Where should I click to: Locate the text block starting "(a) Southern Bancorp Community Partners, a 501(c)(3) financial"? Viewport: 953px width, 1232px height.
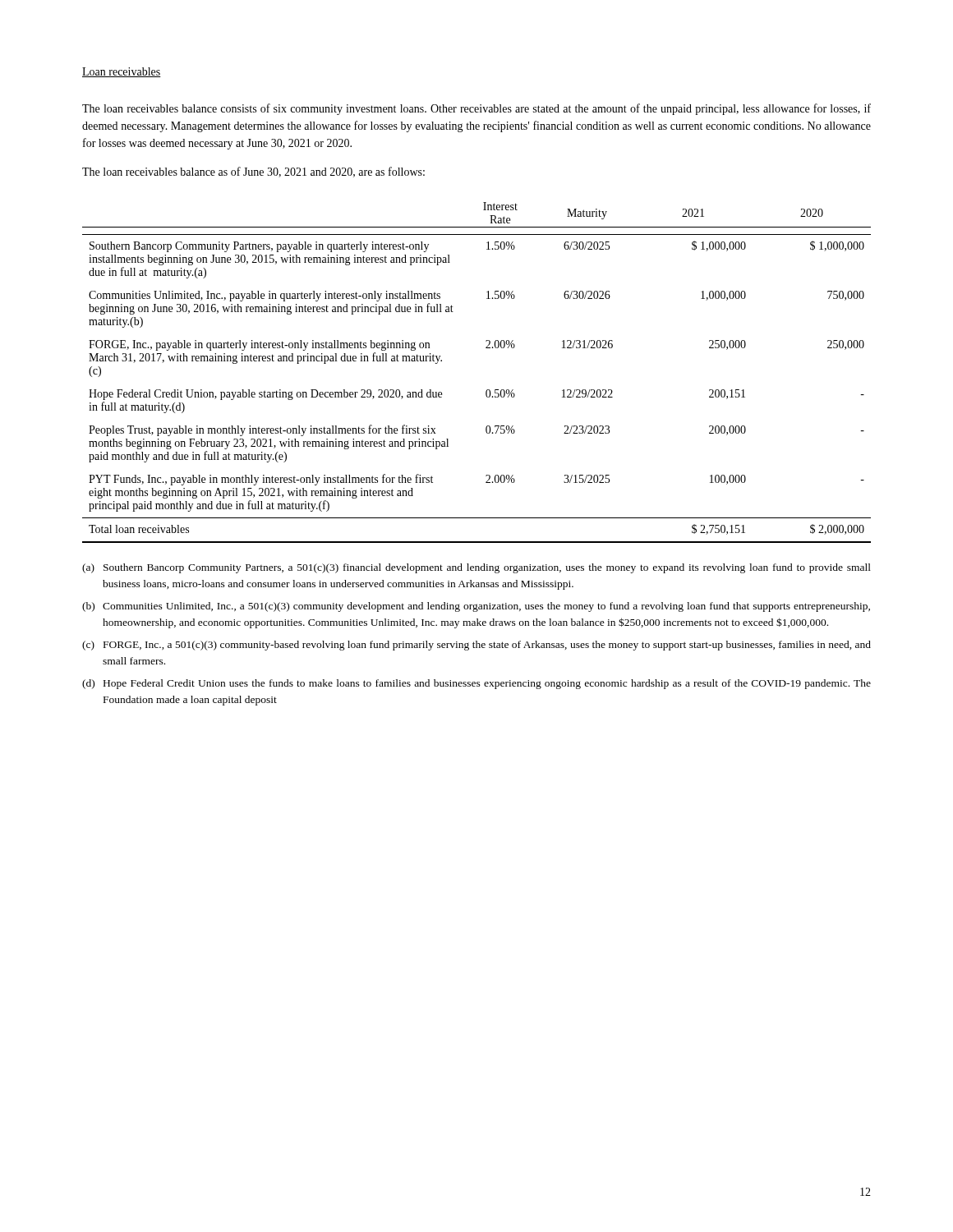point(476,575)
